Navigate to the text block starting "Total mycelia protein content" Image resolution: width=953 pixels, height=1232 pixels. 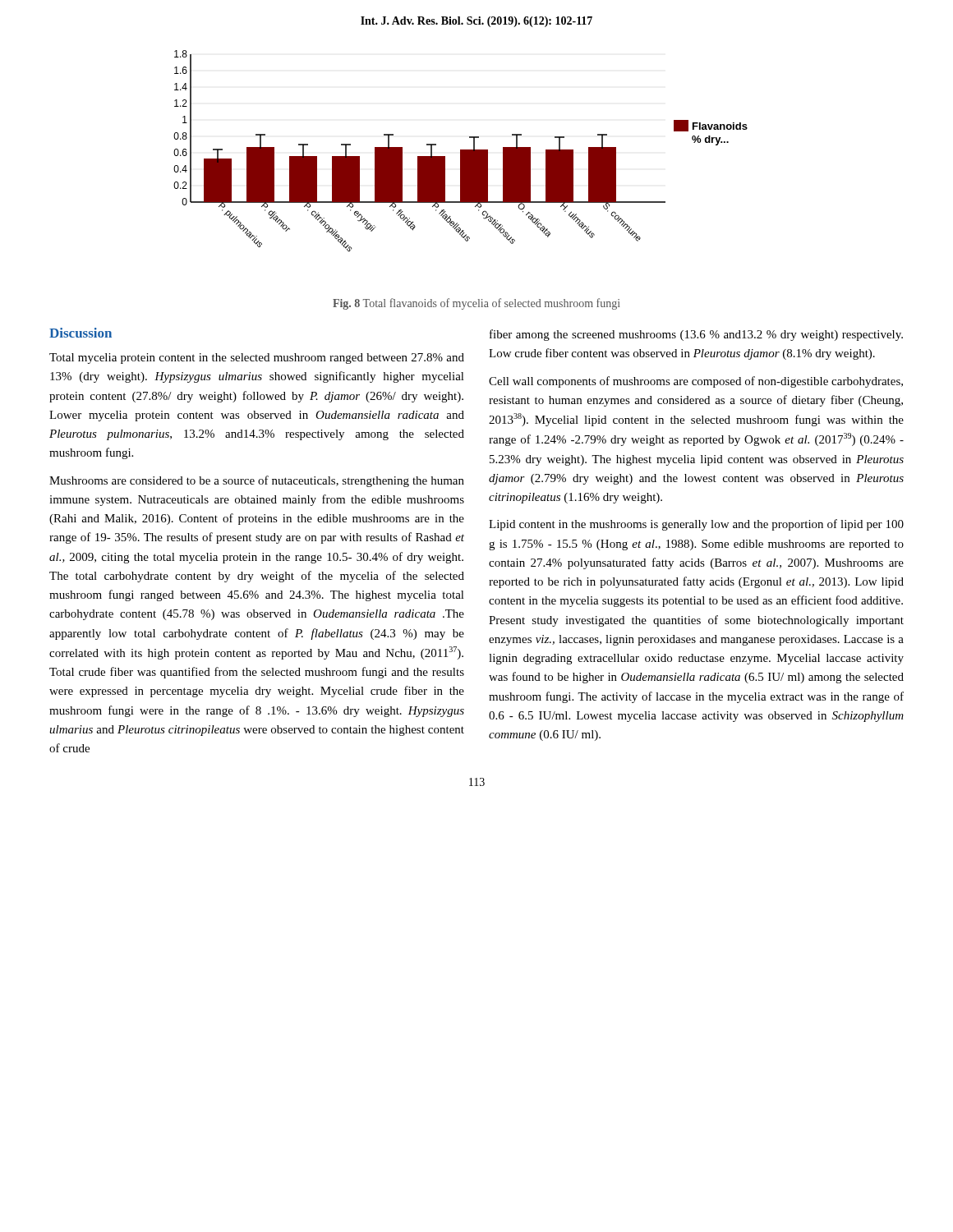tap(257, 406)
